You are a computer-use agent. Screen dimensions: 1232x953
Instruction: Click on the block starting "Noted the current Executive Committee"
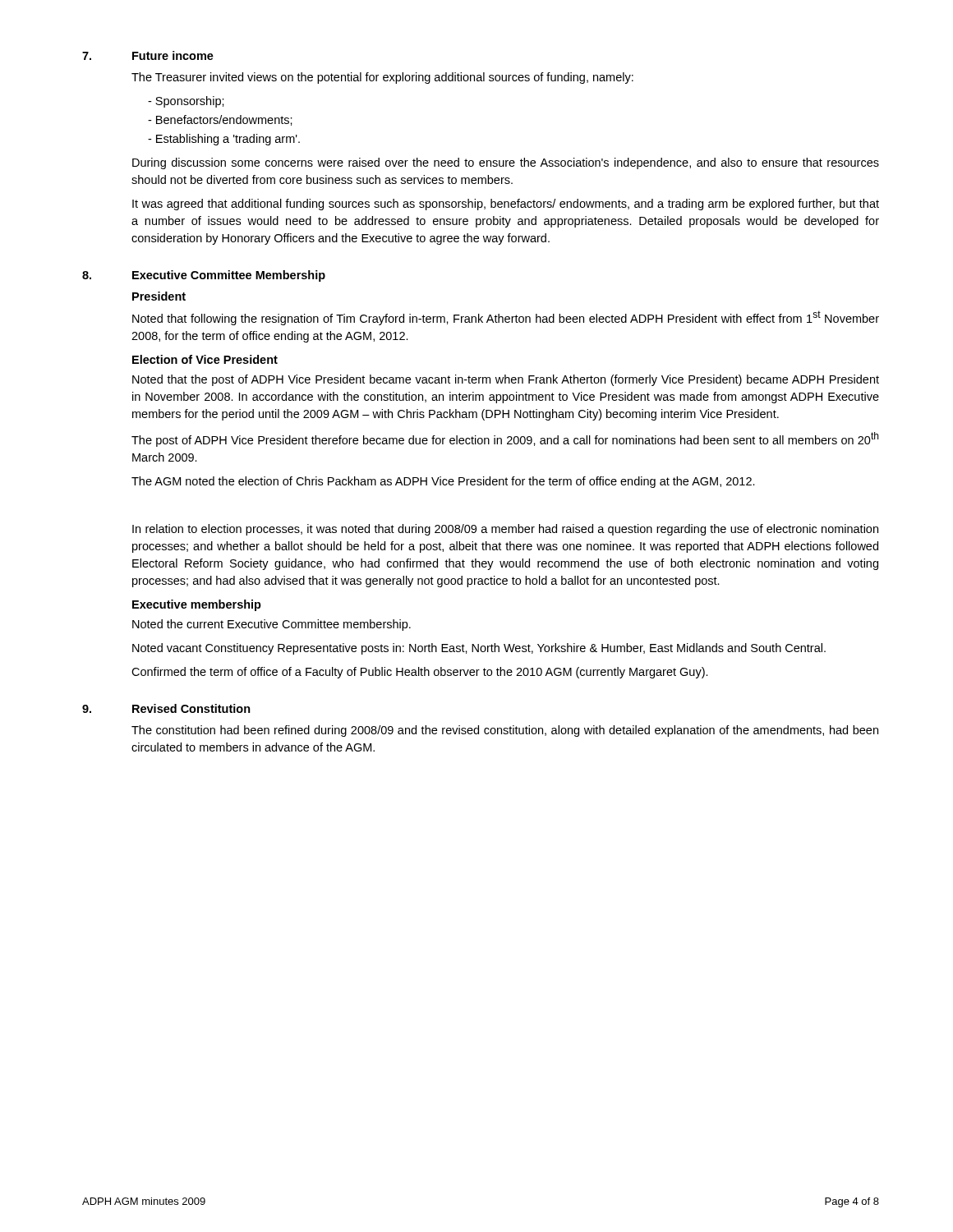272,625
